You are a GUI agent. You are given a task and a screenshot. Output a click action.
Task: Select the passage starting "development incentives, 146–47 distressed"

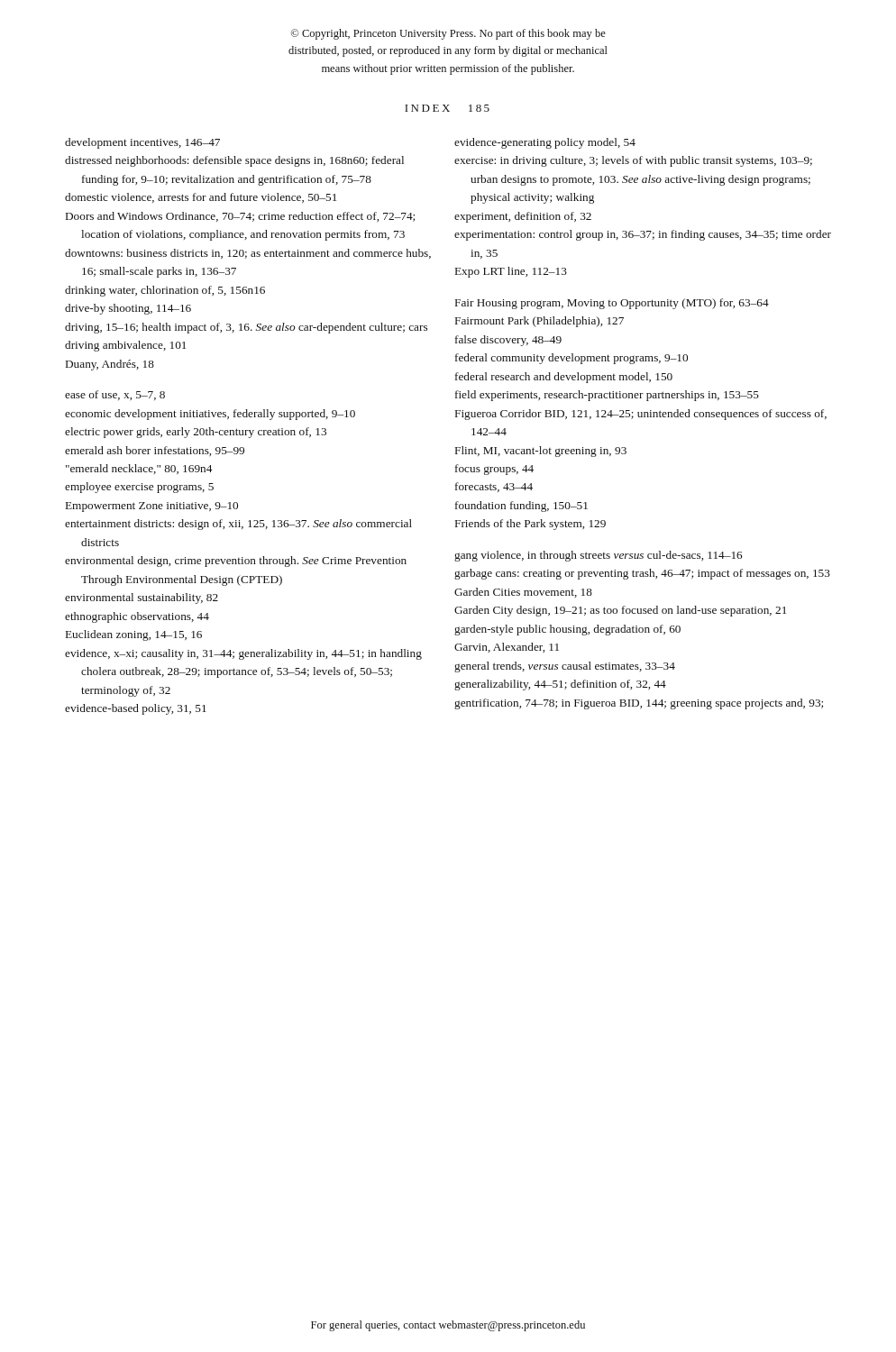[x=254, y=426]
